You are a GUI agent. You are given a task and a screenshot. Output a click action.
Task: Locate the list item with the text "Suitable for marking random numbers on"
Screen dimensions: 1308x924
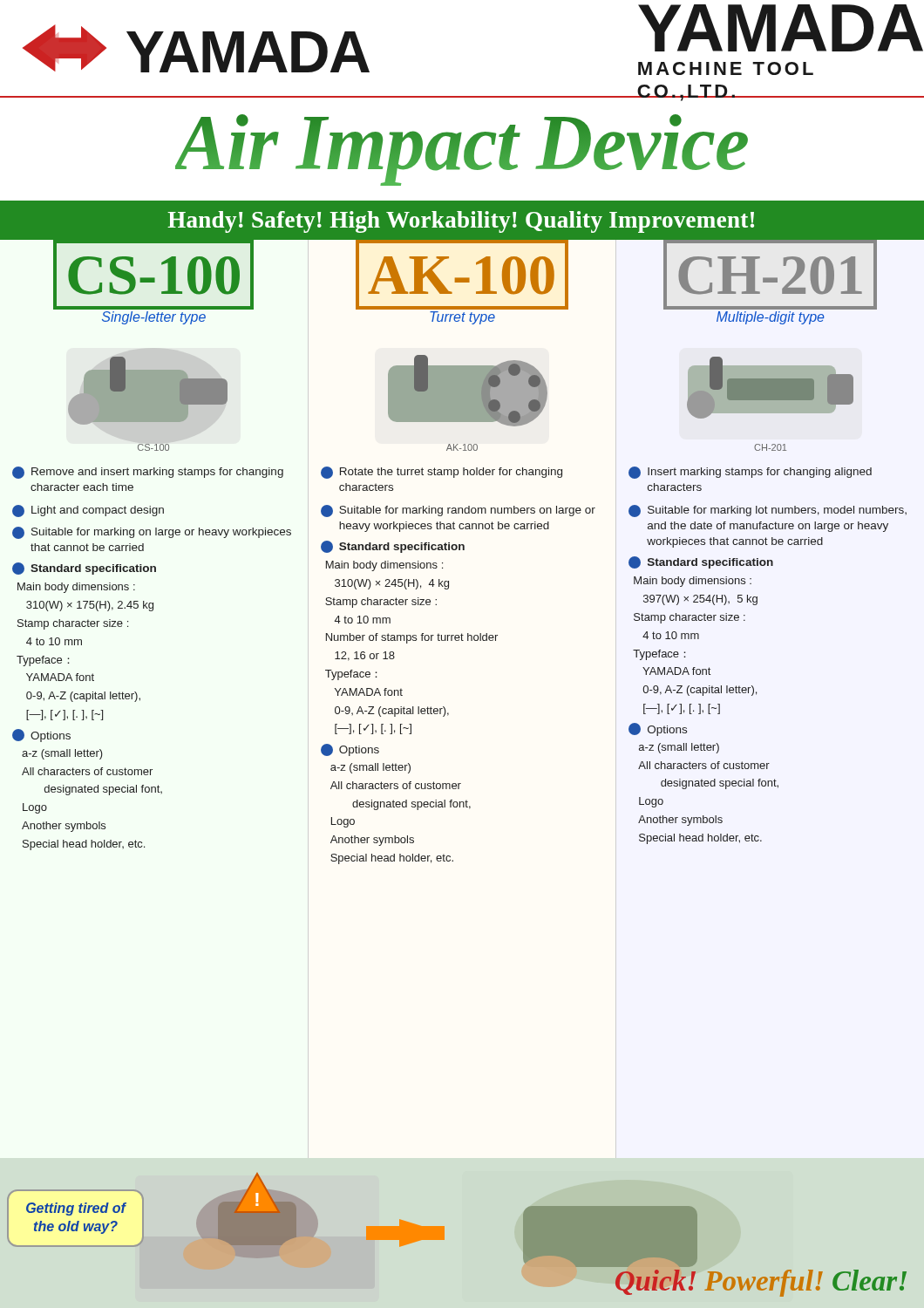pos(462,518)
